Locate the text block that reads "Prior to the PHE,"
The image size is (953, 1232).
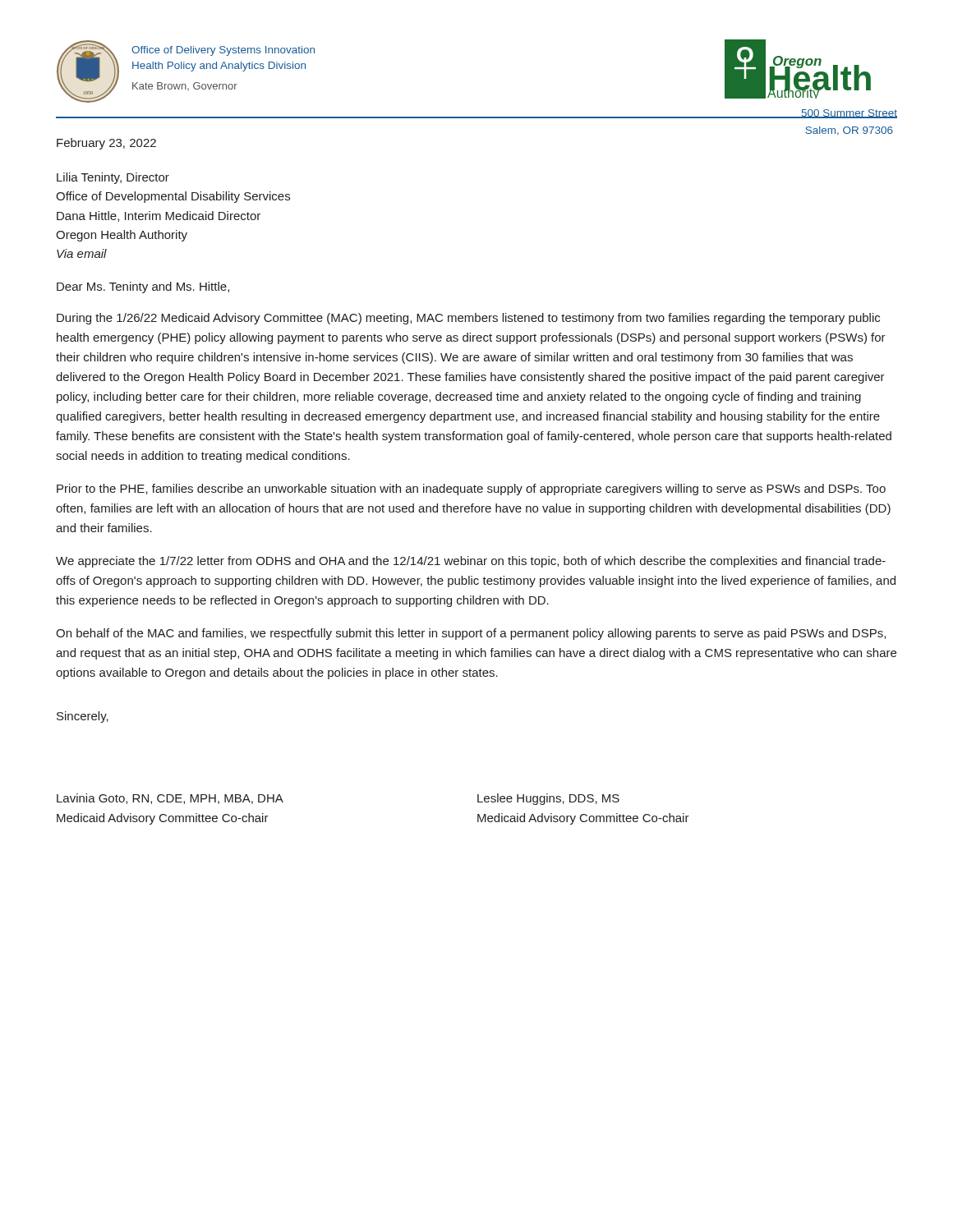[x=473, y=508]
